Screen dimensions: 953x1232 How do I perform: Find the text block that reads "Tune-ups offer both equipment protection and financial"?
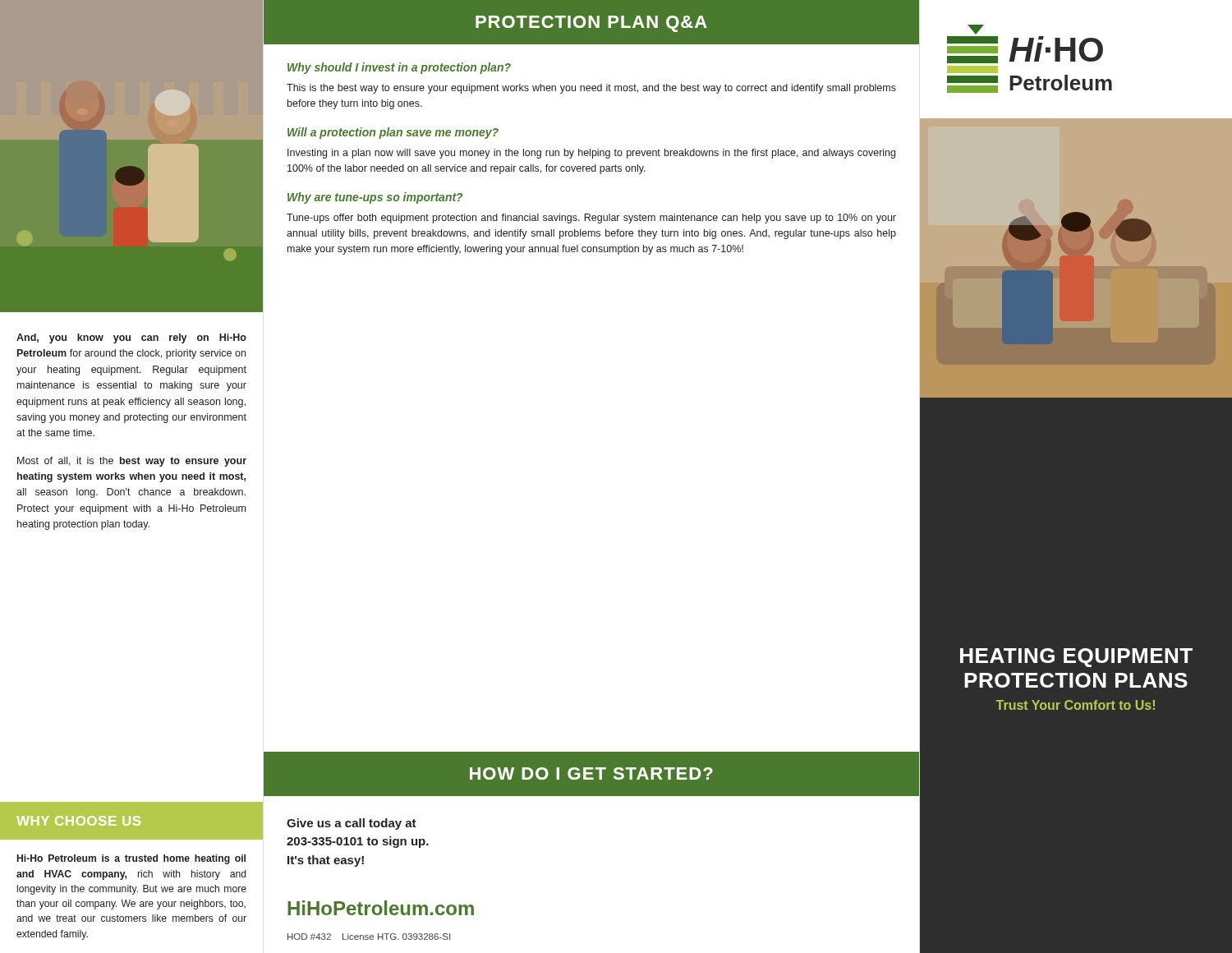591,234
